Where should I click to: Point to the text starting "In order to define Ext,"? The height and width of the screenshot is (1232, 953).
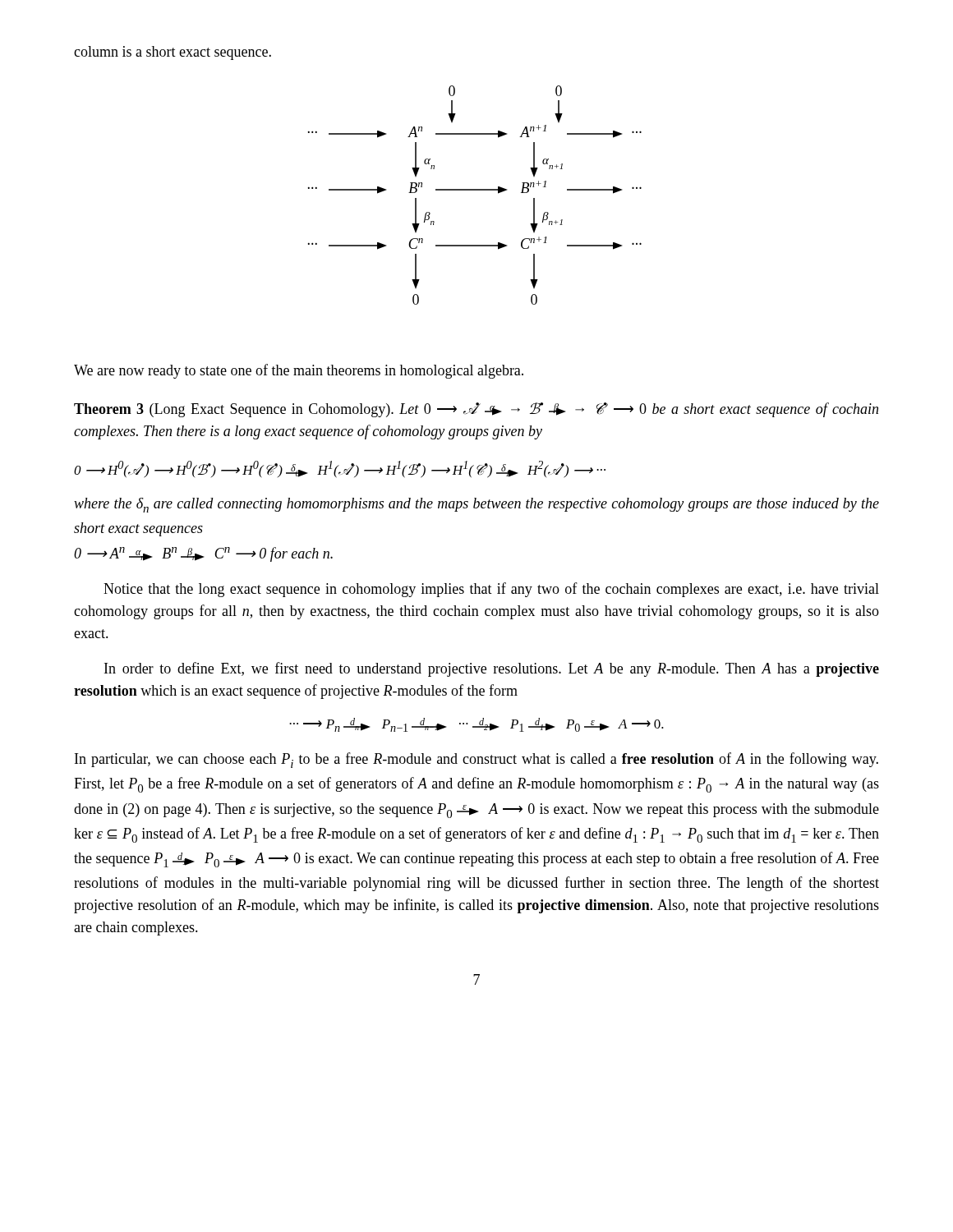point(476,680)
